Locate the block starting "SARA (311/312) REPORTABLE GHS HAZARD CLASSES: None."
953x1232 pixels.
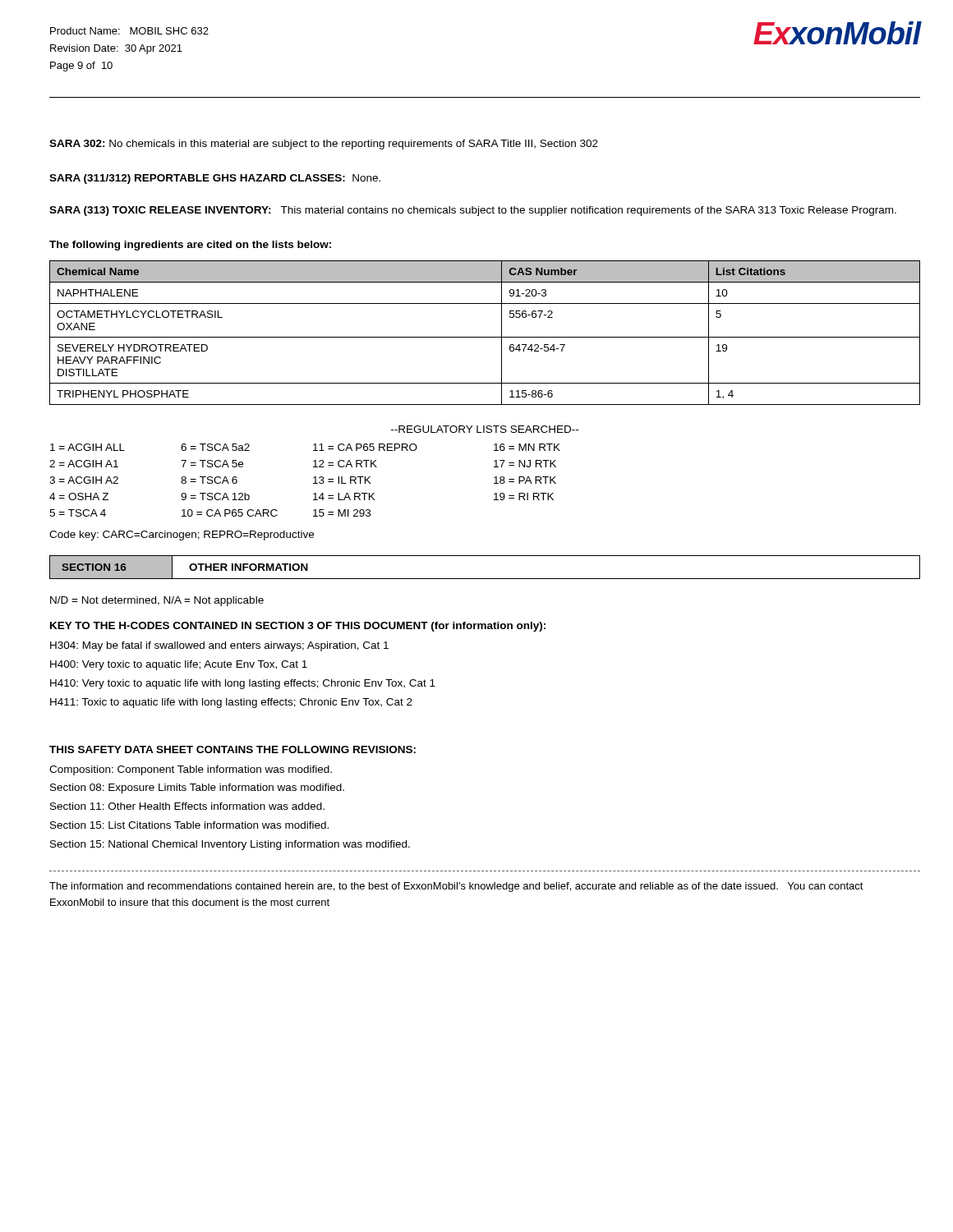215,178
